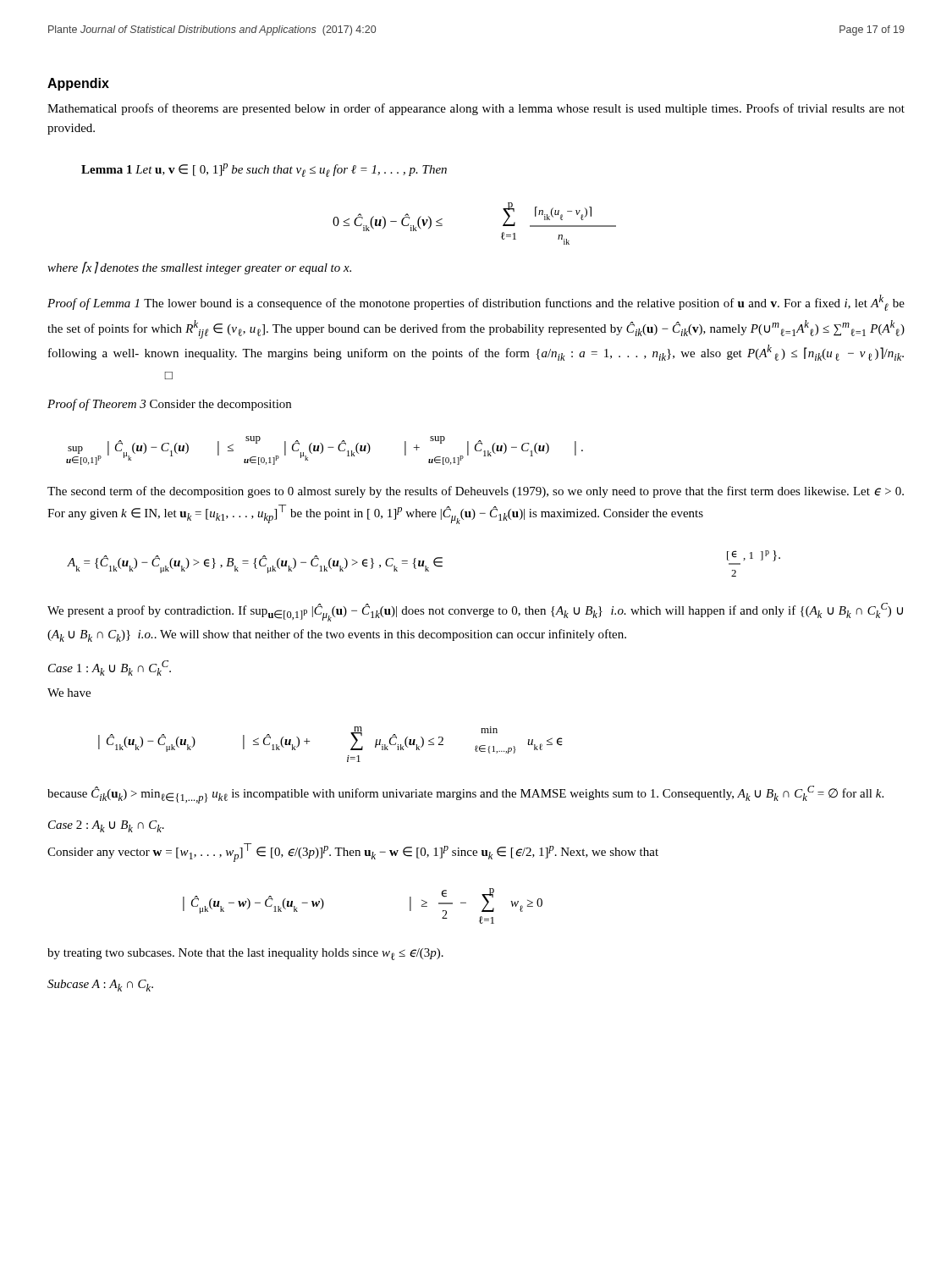Select the text starting "0 ≤ Ĉik(u) − Ĉik(v) ≤ p"
Screen dimensions: 1270x952
point(361,224)
